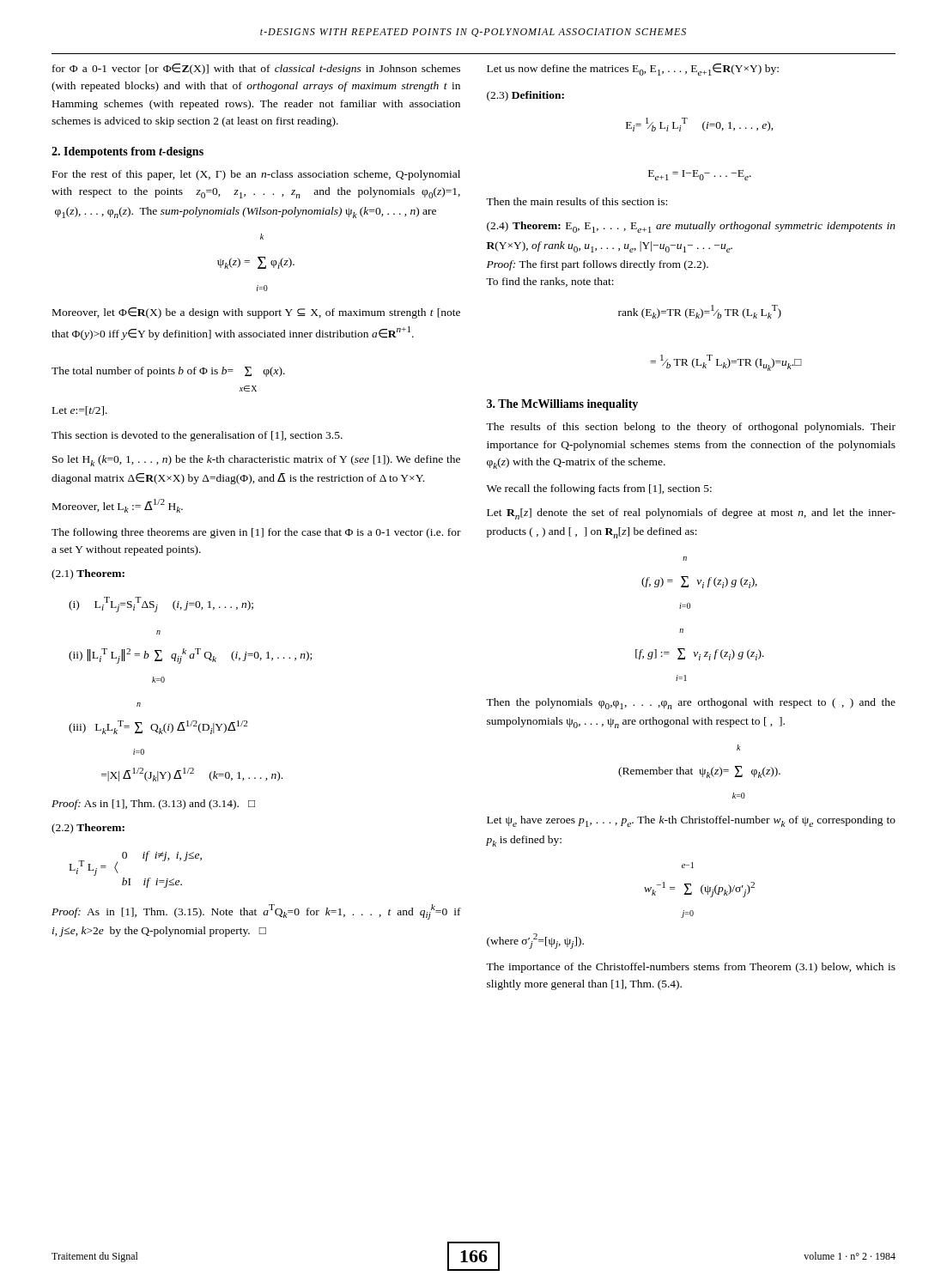This screenshot has width=947, height=1288.
Task: Select the formula containing "(f, g) = n"
Action: coord(700,582)
